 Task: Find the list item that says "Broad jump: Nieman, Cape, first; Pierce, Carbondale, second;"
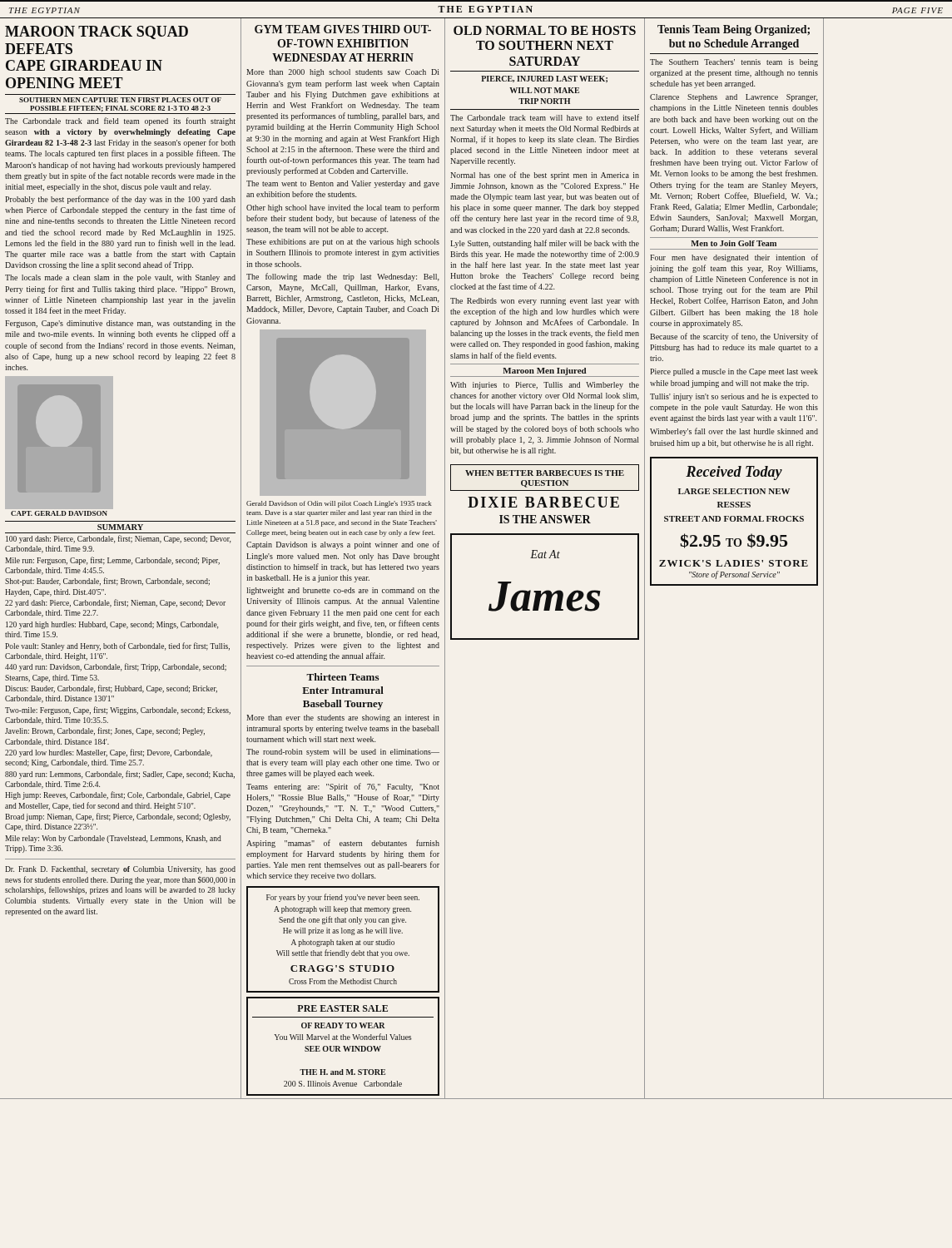(118, 822)
